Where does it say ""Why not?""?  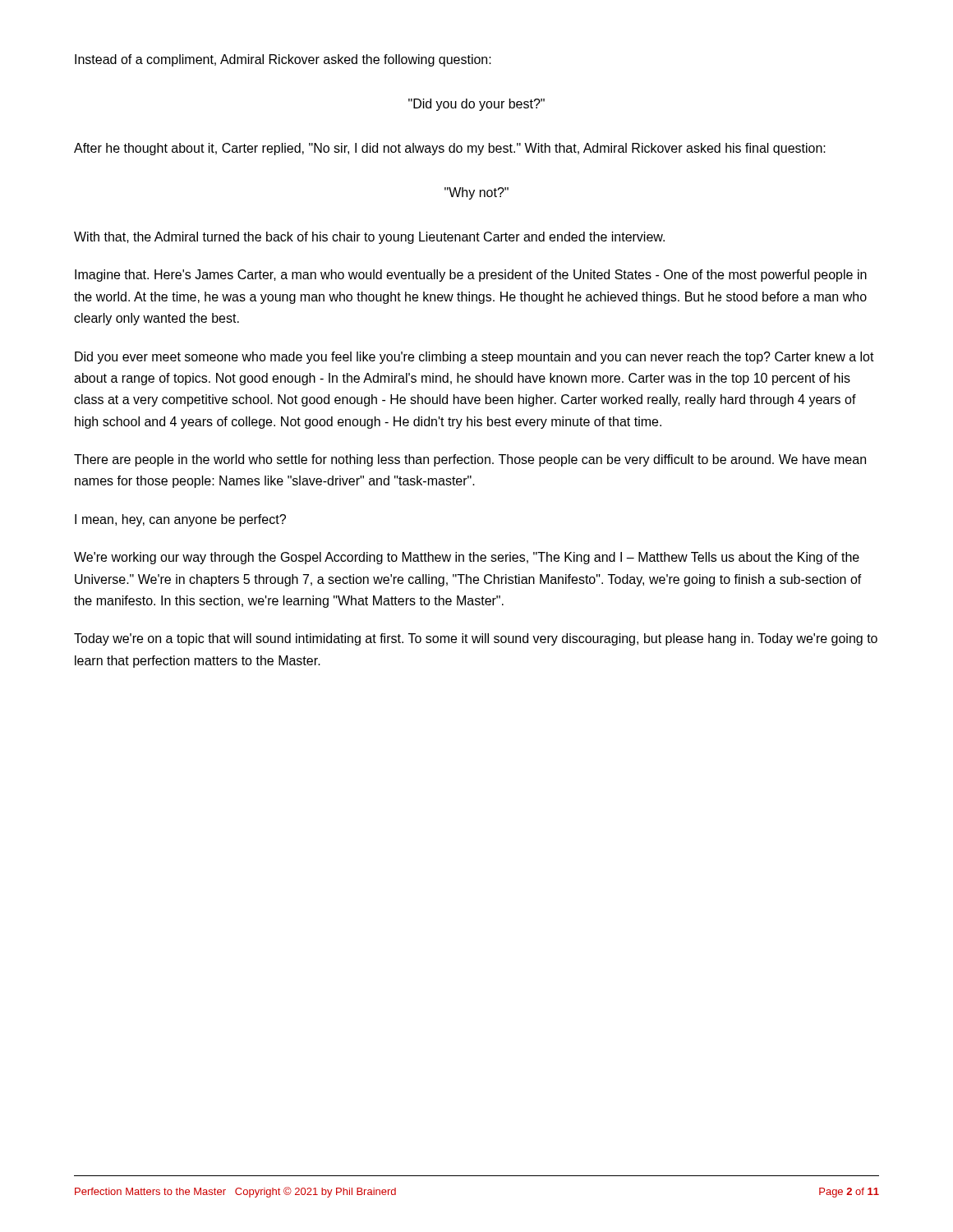click(x=476, y=193)
